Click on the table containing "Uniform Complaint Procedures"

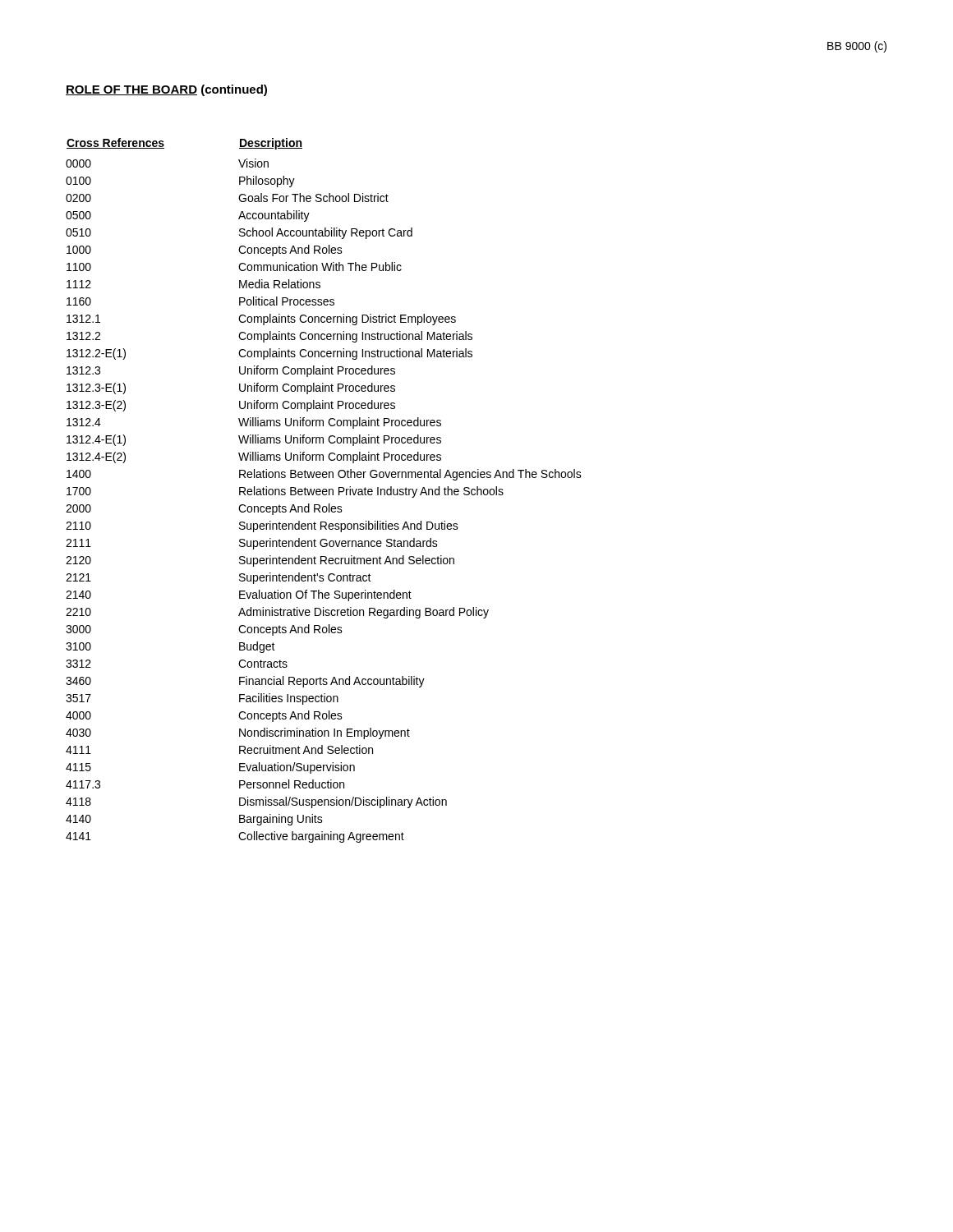pyautogui.click(x=468, y=490)
